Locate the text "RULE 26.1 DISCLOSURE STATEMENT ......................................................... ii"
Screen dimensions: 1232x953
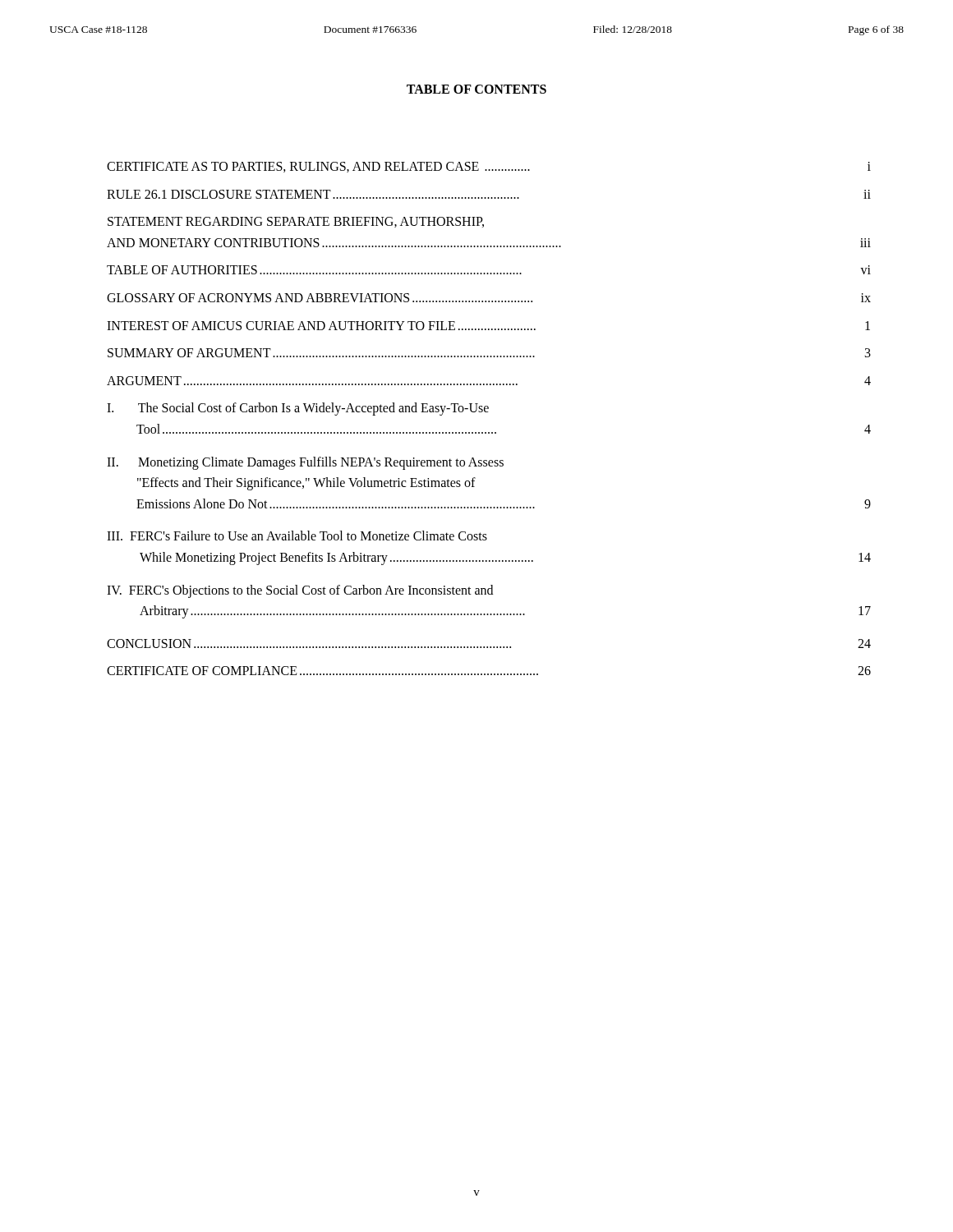489,194
